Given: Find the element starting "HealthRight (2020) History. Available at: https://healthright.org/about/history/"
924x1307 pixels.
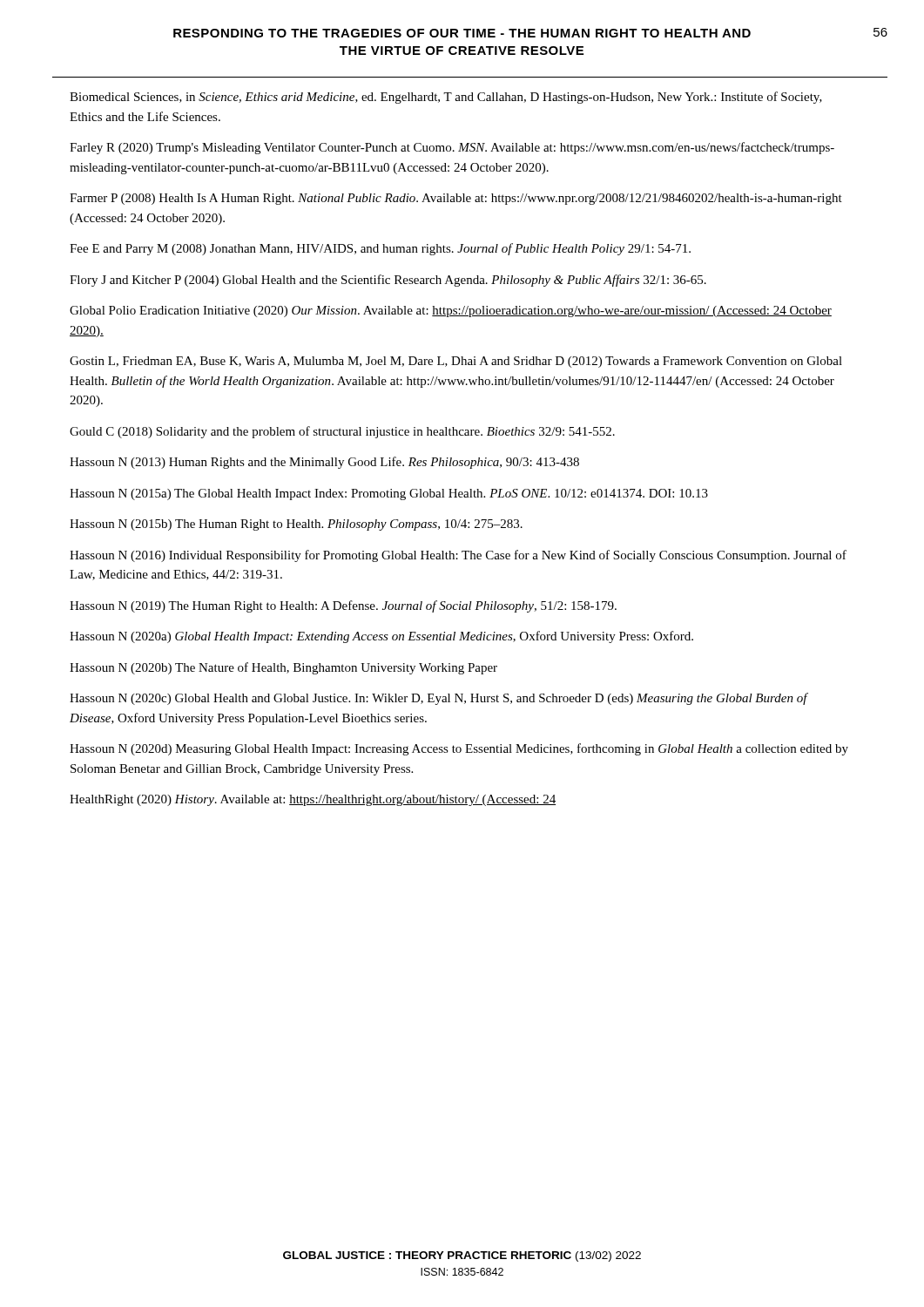Looking at the screenshot, I should [x=313, y=799].
